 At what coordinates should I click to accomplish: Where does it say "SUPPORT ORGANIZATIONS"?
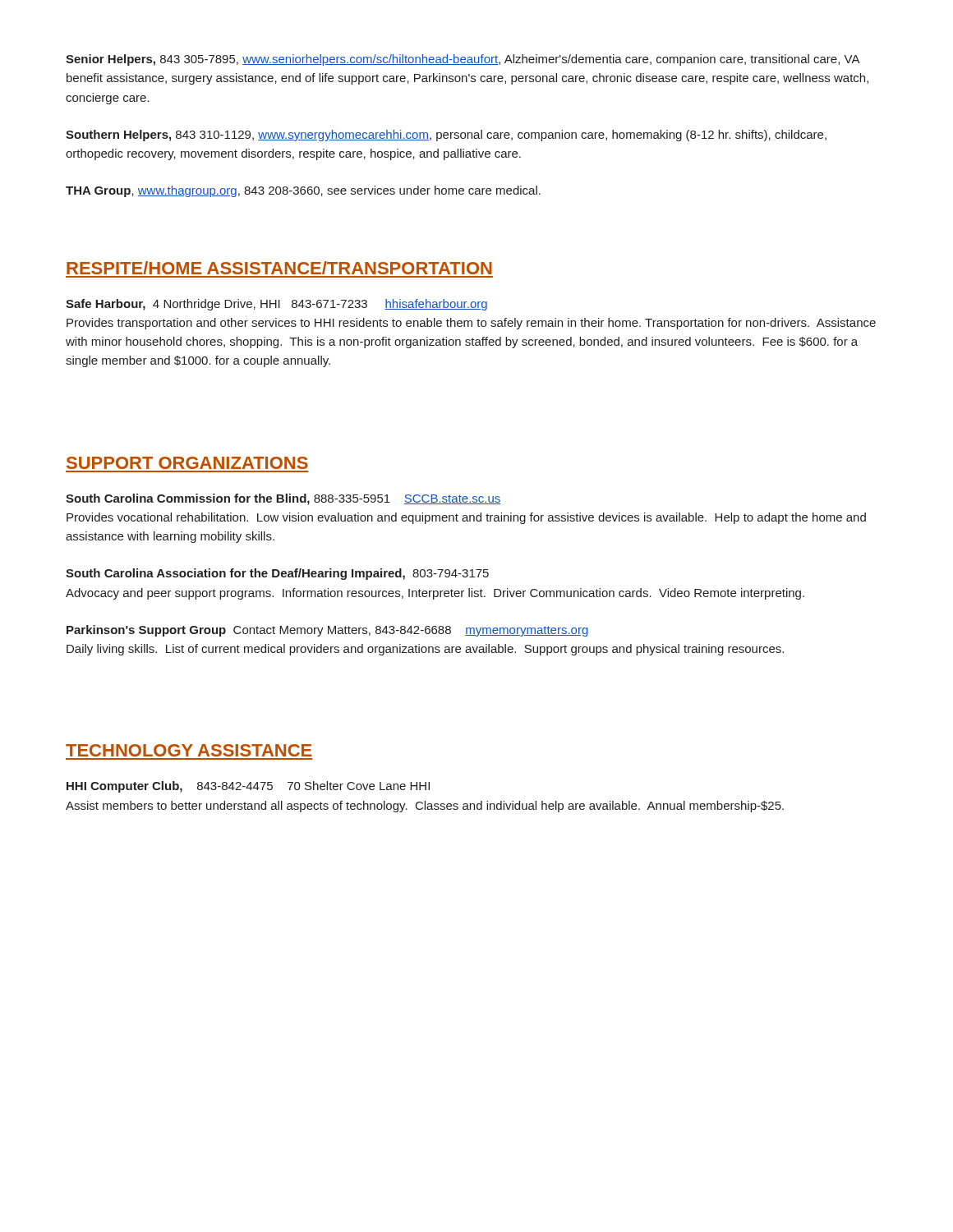[187, 463]
